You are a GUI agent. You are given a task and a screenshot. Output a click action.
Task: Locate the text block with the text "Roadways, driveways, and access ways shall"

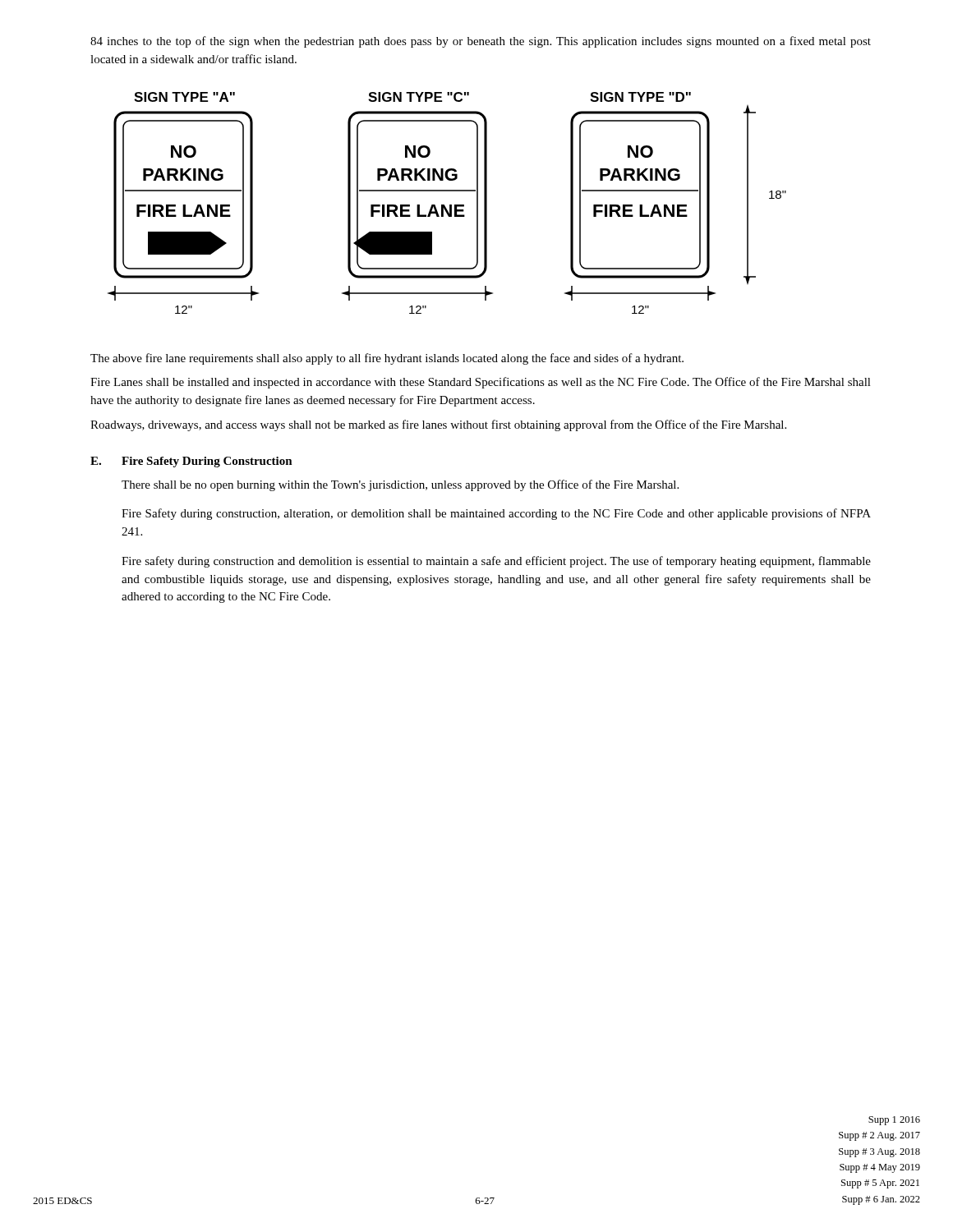point(439,424)
